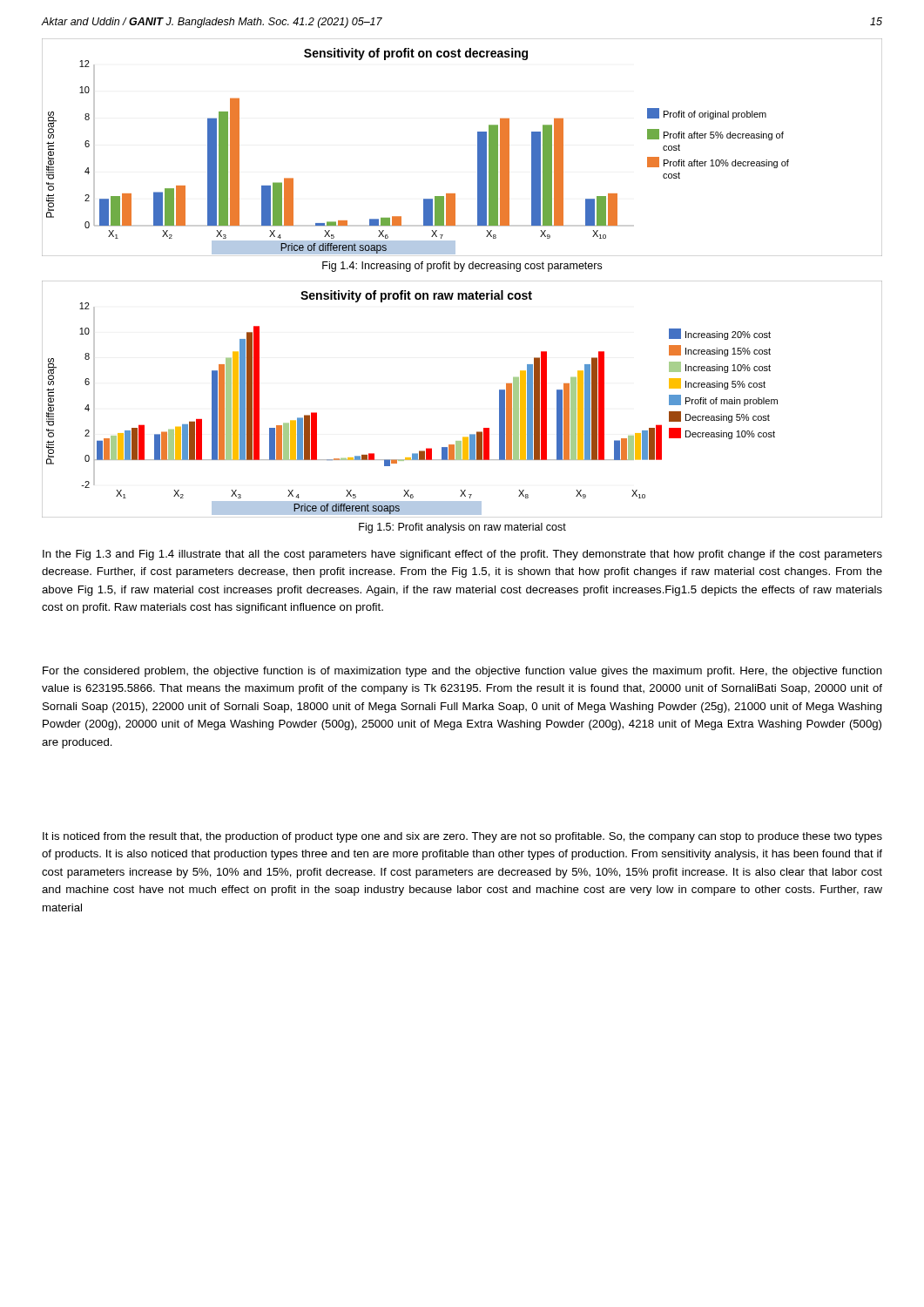Select the text starting "In the Fig 1.3 and Fig"
The width and height of the screenshot is (924, 1307).
tap(462, 581)
